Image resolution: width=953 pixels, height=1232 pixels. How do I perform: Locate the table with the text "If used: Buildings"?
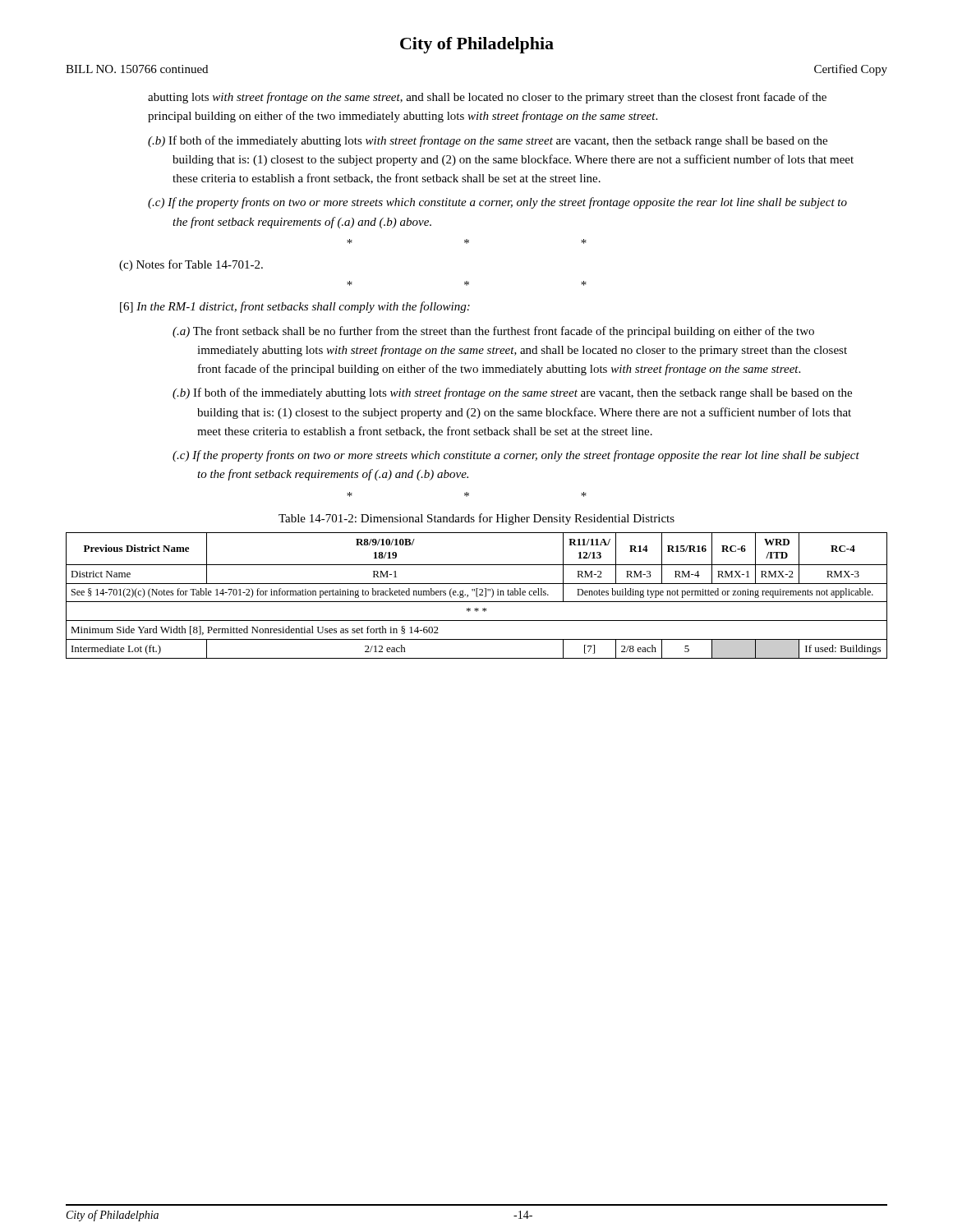coord(476,595)
